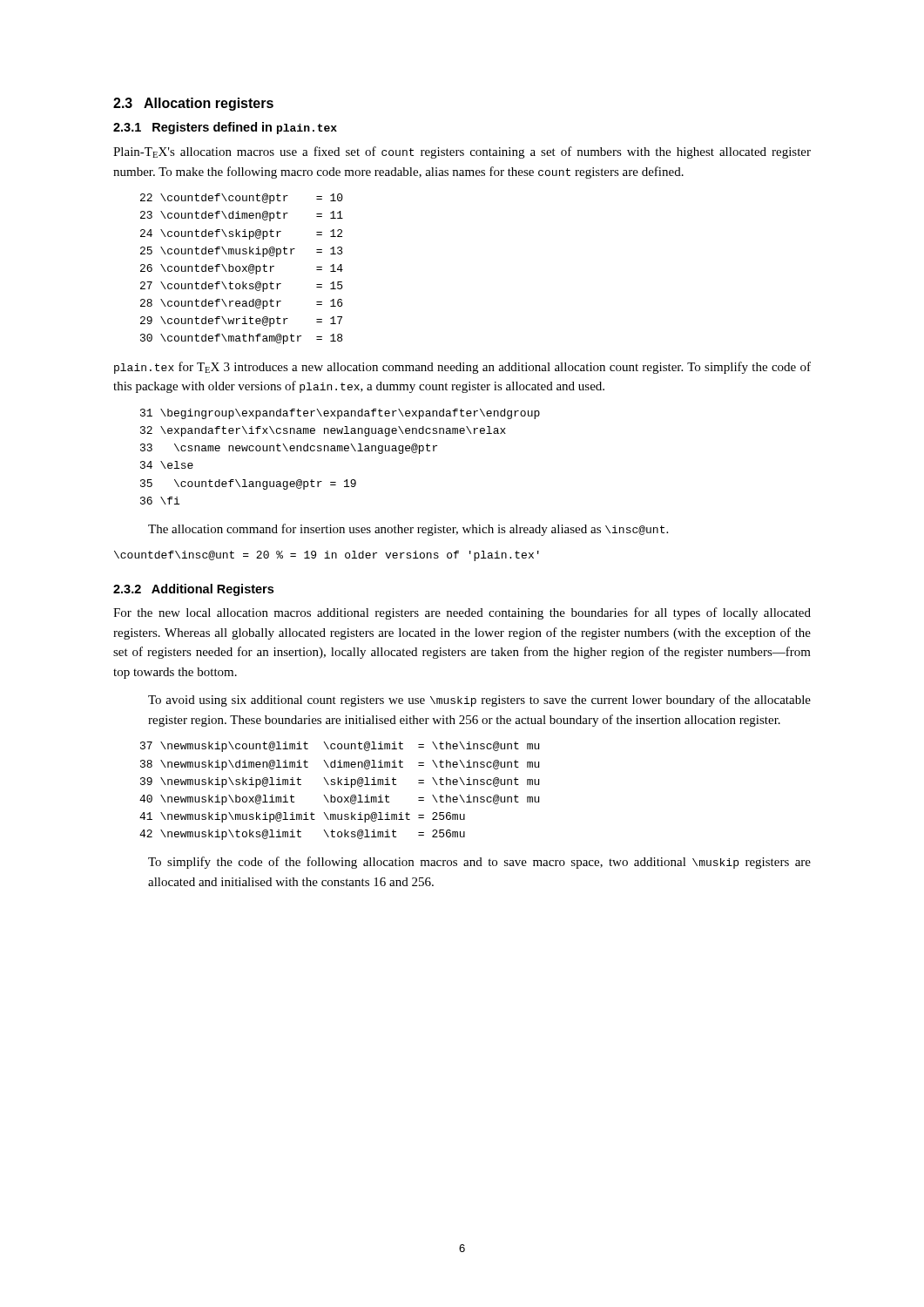The width and height of the screenshot is (924, 1307).
Task: Locate the text block that reads "plain.tex for TEX 3 introduces a new allocation"
Action: coord(462,377)
